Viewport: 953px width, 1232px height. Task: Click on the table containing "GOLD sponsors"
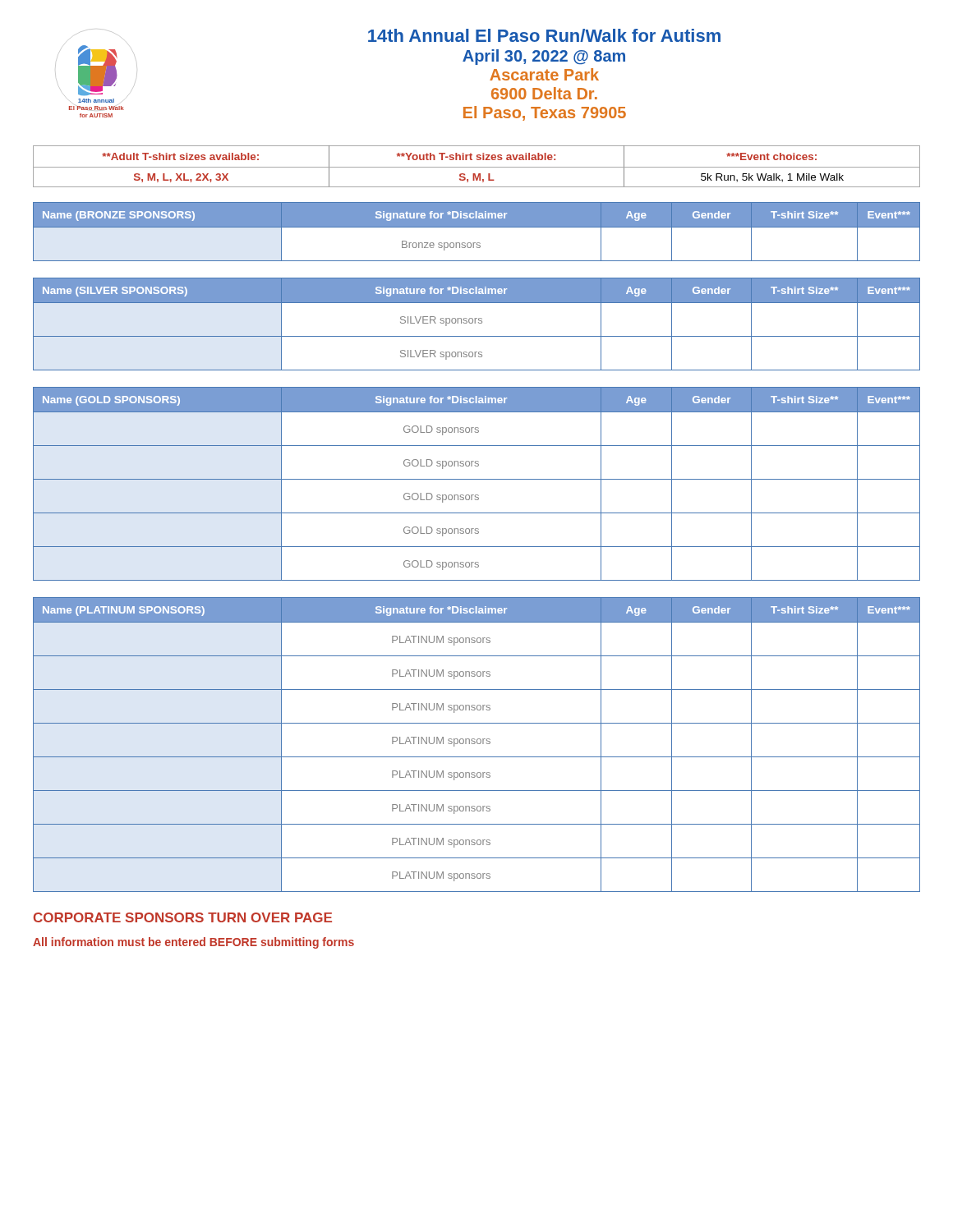click(476, 484)
